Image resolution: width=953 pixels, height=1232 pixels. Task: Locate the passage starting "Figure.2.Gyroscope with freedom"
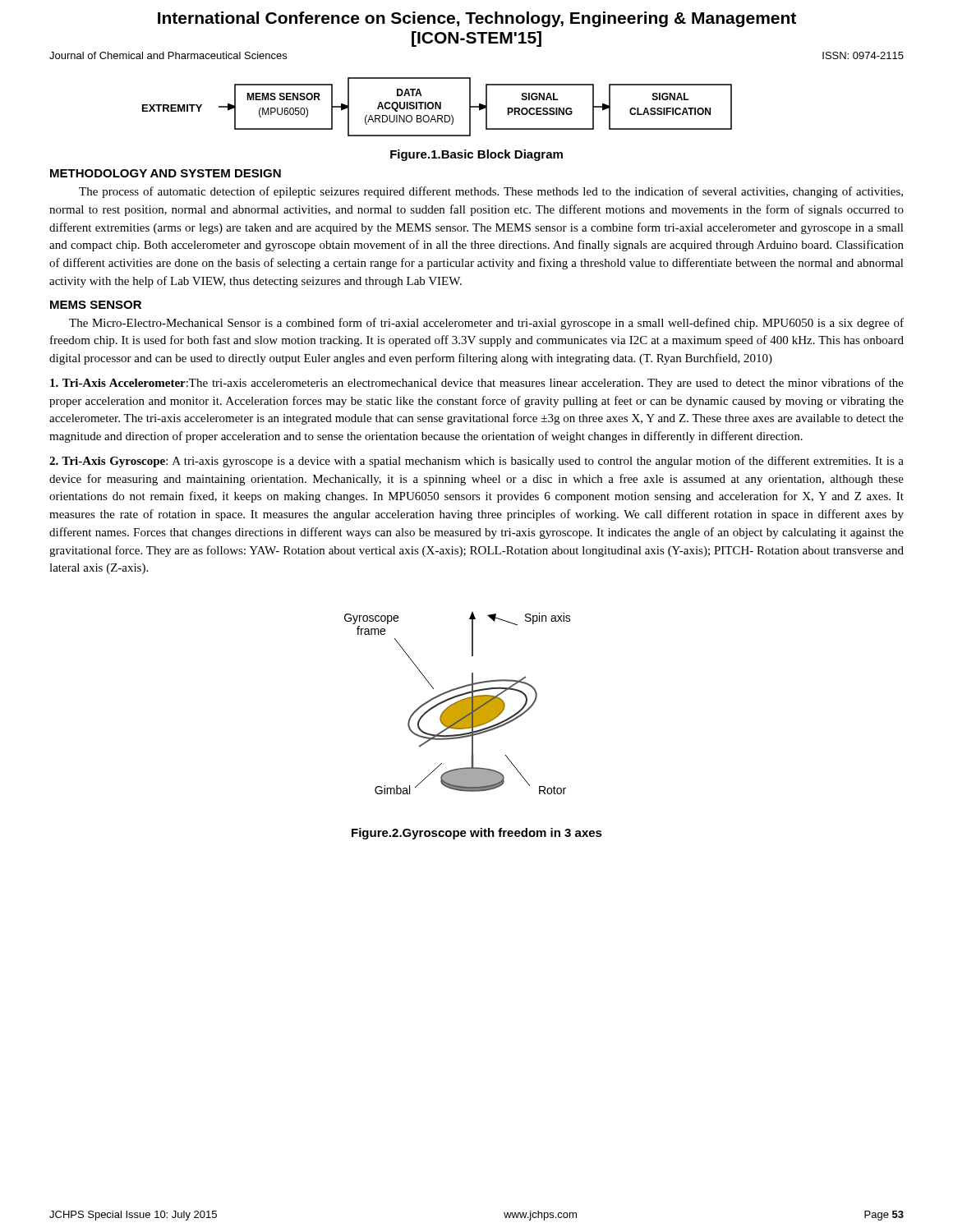pos(476,832)
